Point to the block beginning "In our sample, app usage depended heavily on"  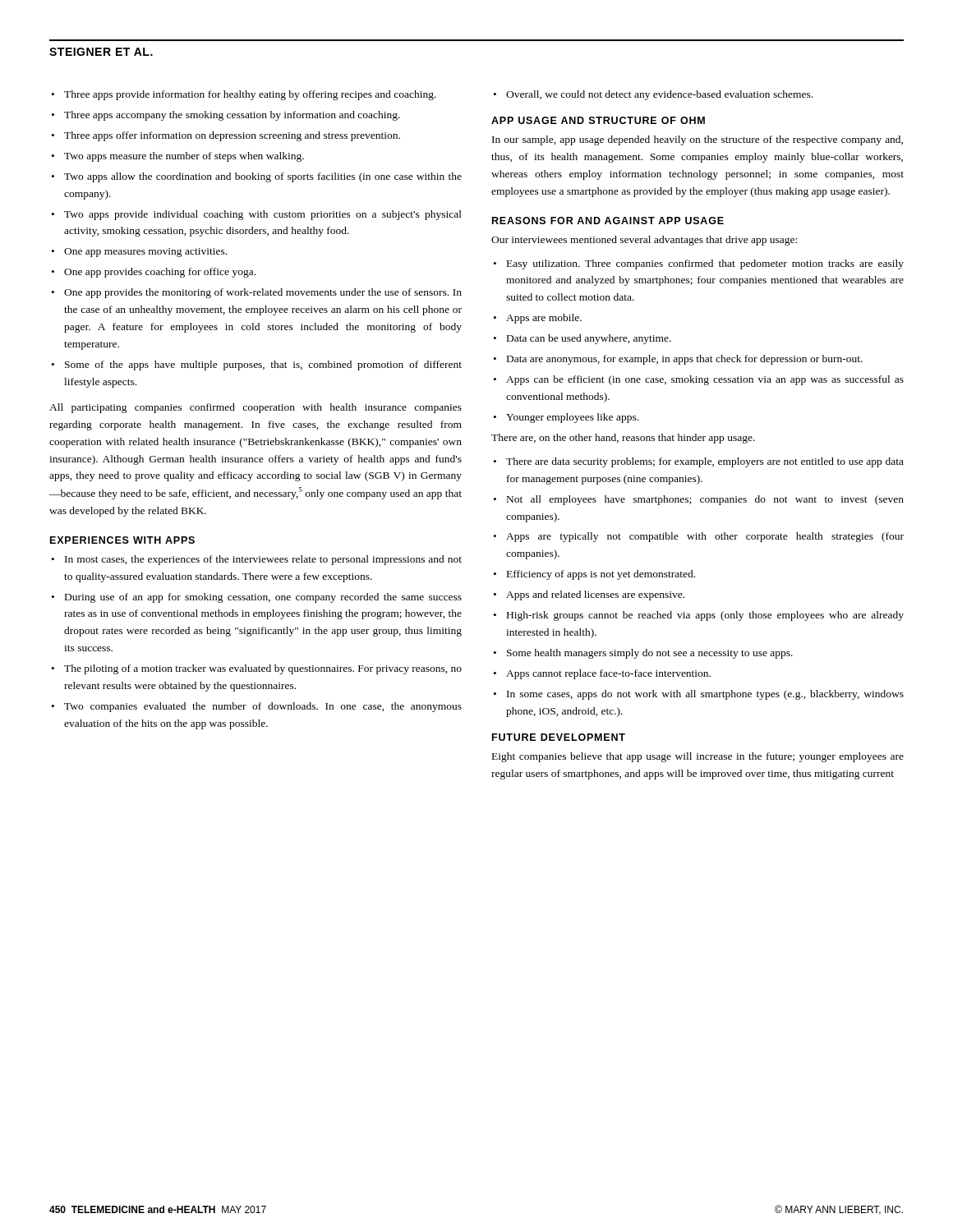(698, 166)
